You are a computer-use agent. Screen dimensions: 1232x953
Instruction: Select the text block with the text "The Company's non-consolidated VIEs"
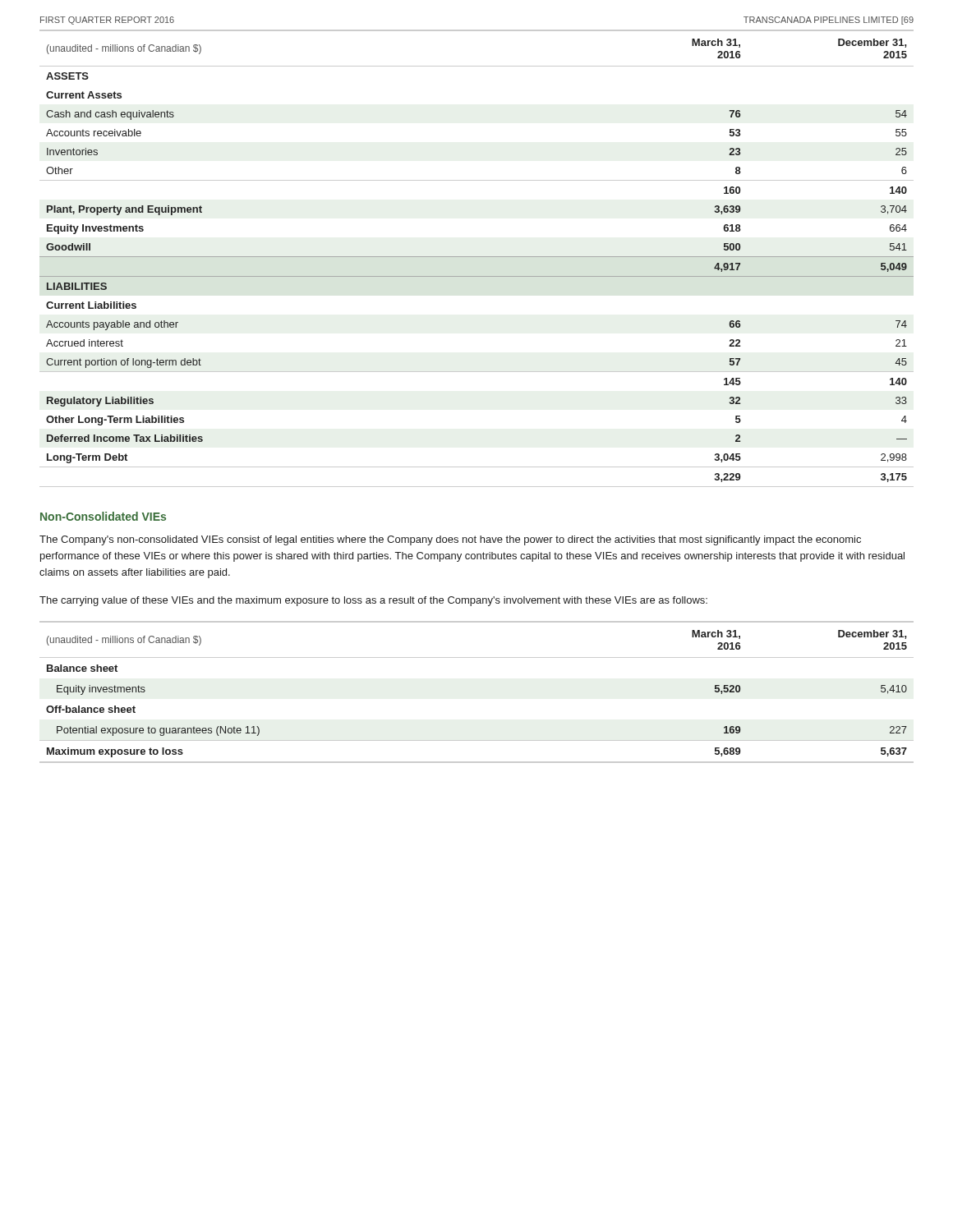tap(472, 556)
